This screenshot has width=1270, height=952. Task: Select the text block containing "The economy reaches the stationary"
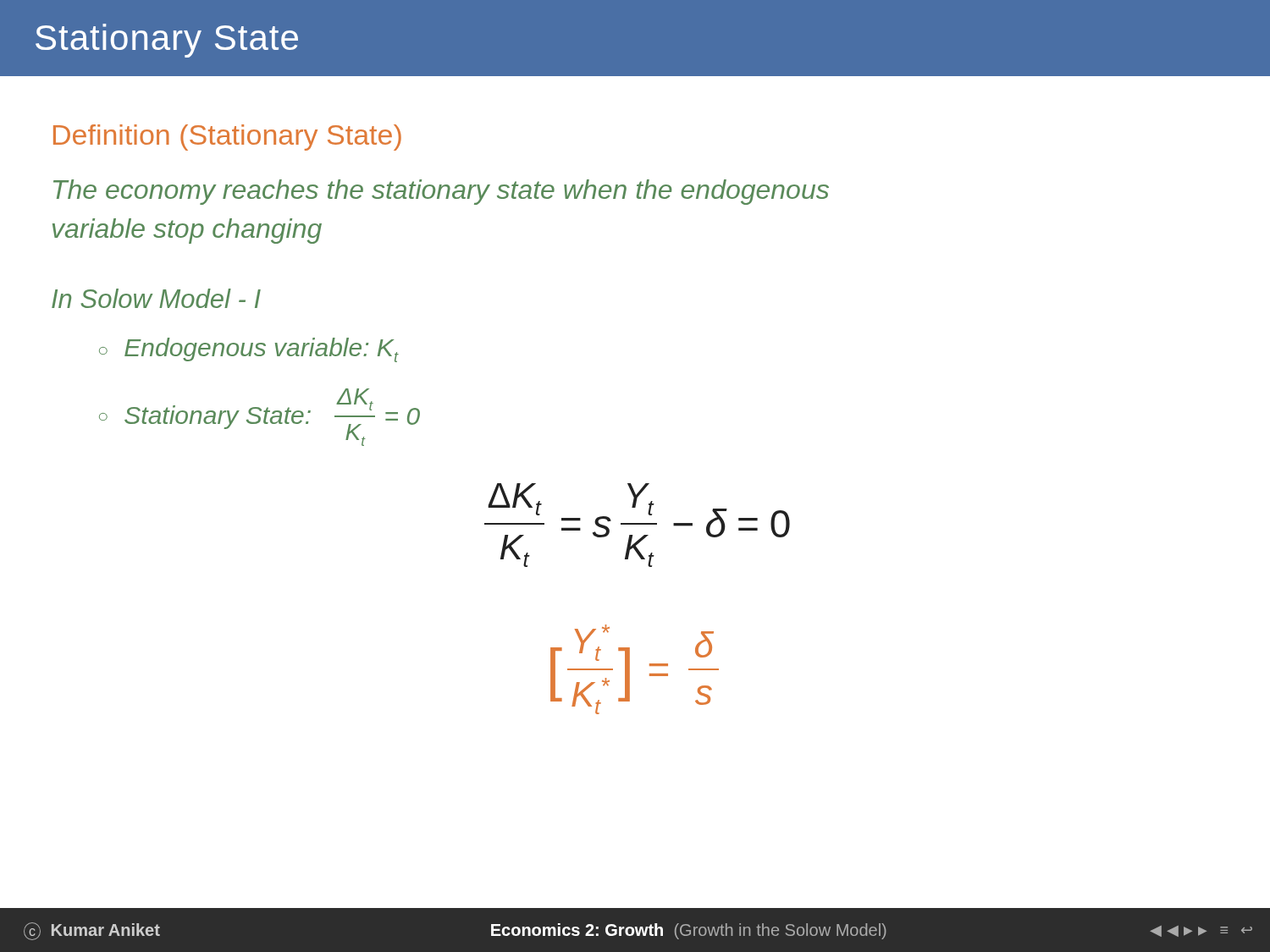(x=440, y=209)
